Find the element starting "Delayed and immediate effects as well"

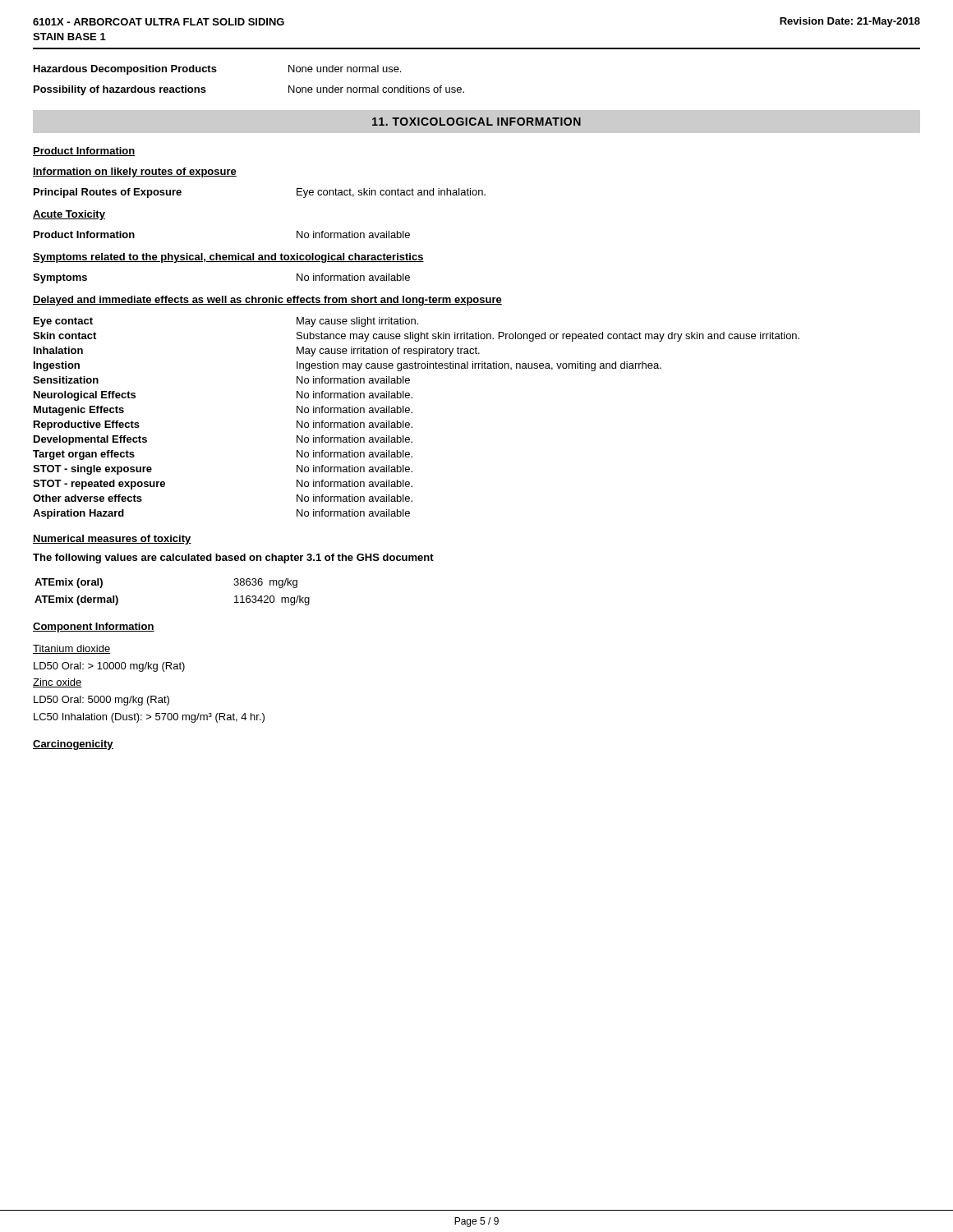(267, 300)
